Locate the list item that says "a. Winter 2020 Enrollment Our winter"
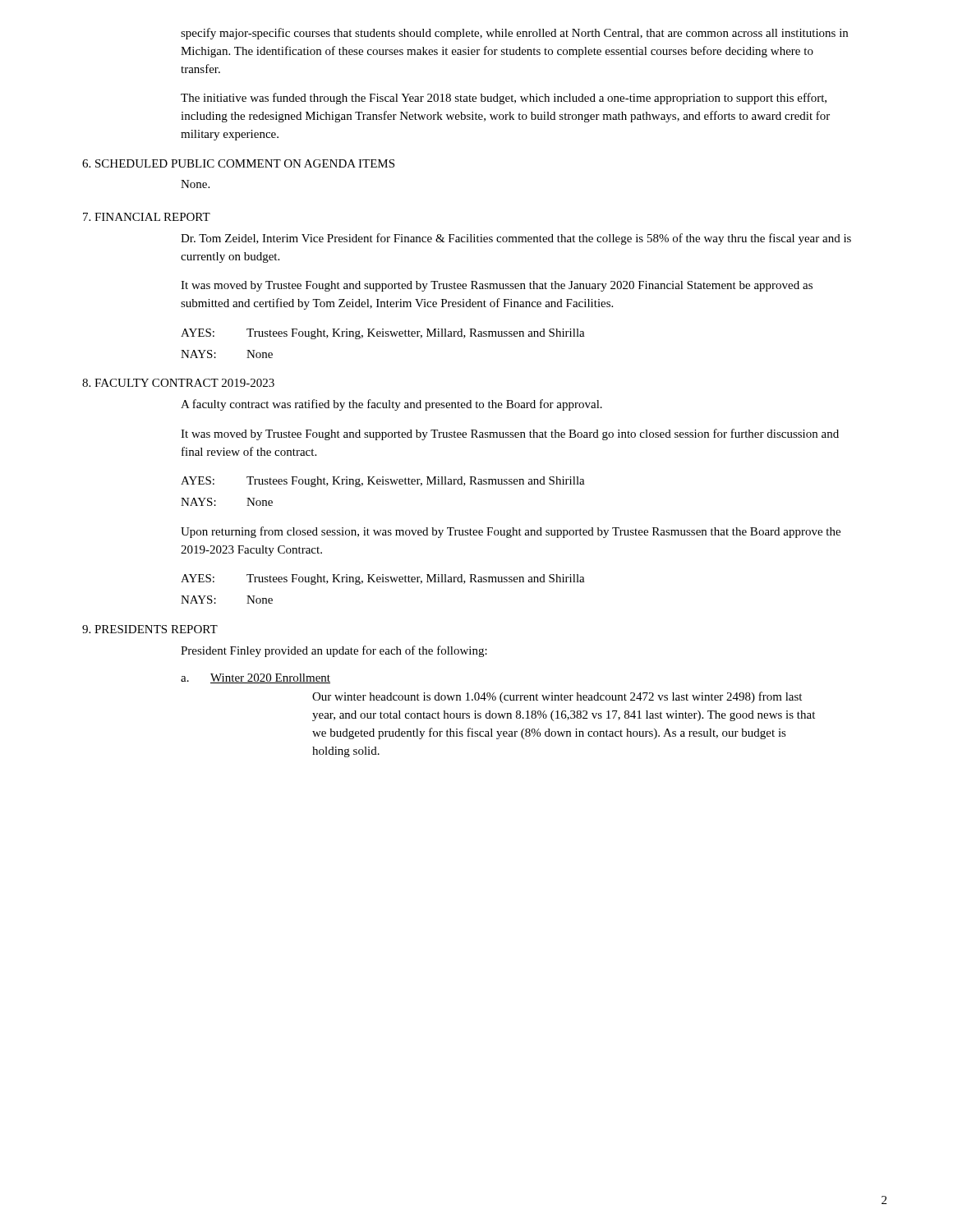Viewport: 953px width, 1232px height. pyautogui.click(x=518, y=716)
